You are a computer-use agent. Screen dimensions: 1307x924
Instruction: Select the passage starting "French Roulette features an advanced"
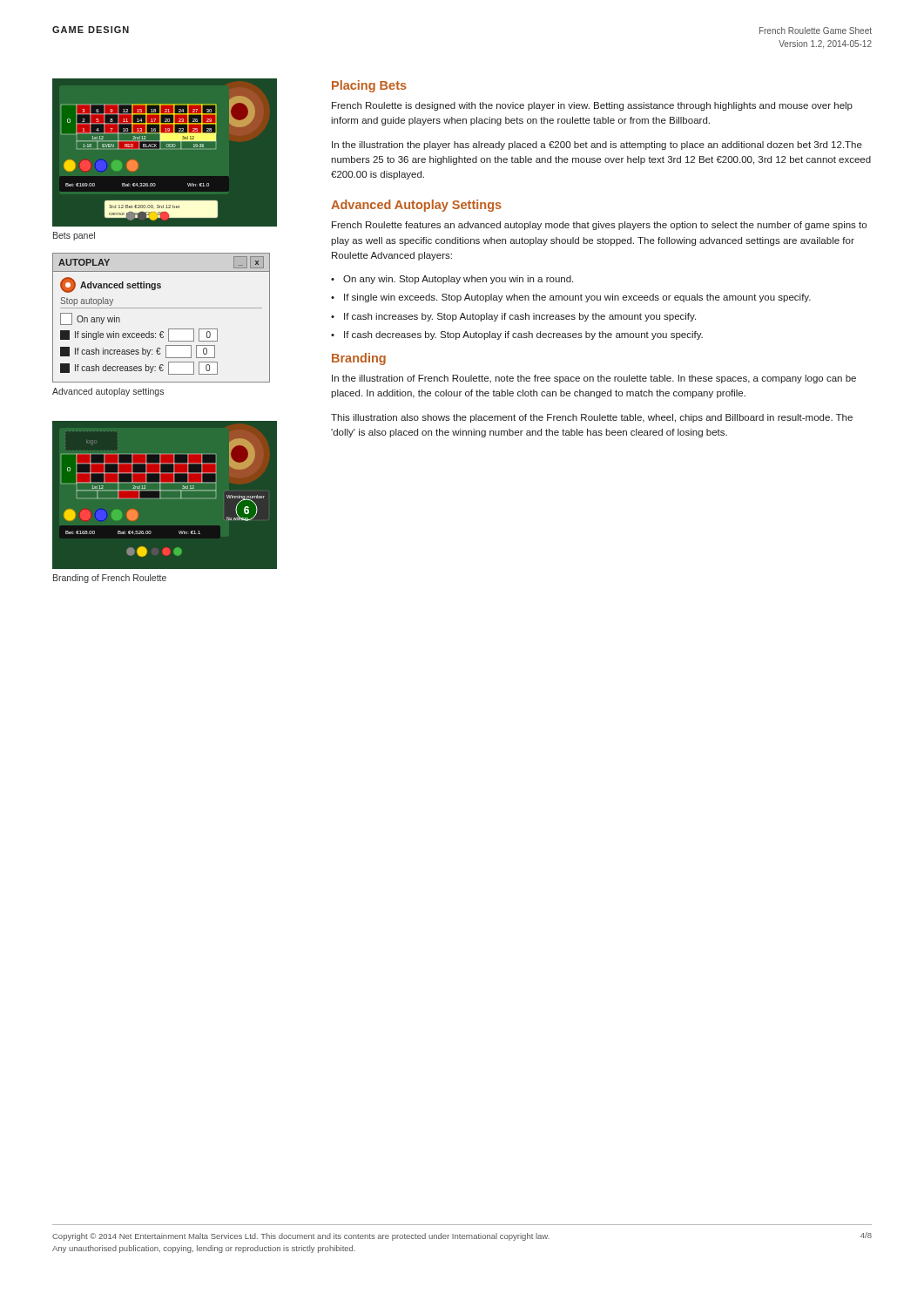click(599, 240)
